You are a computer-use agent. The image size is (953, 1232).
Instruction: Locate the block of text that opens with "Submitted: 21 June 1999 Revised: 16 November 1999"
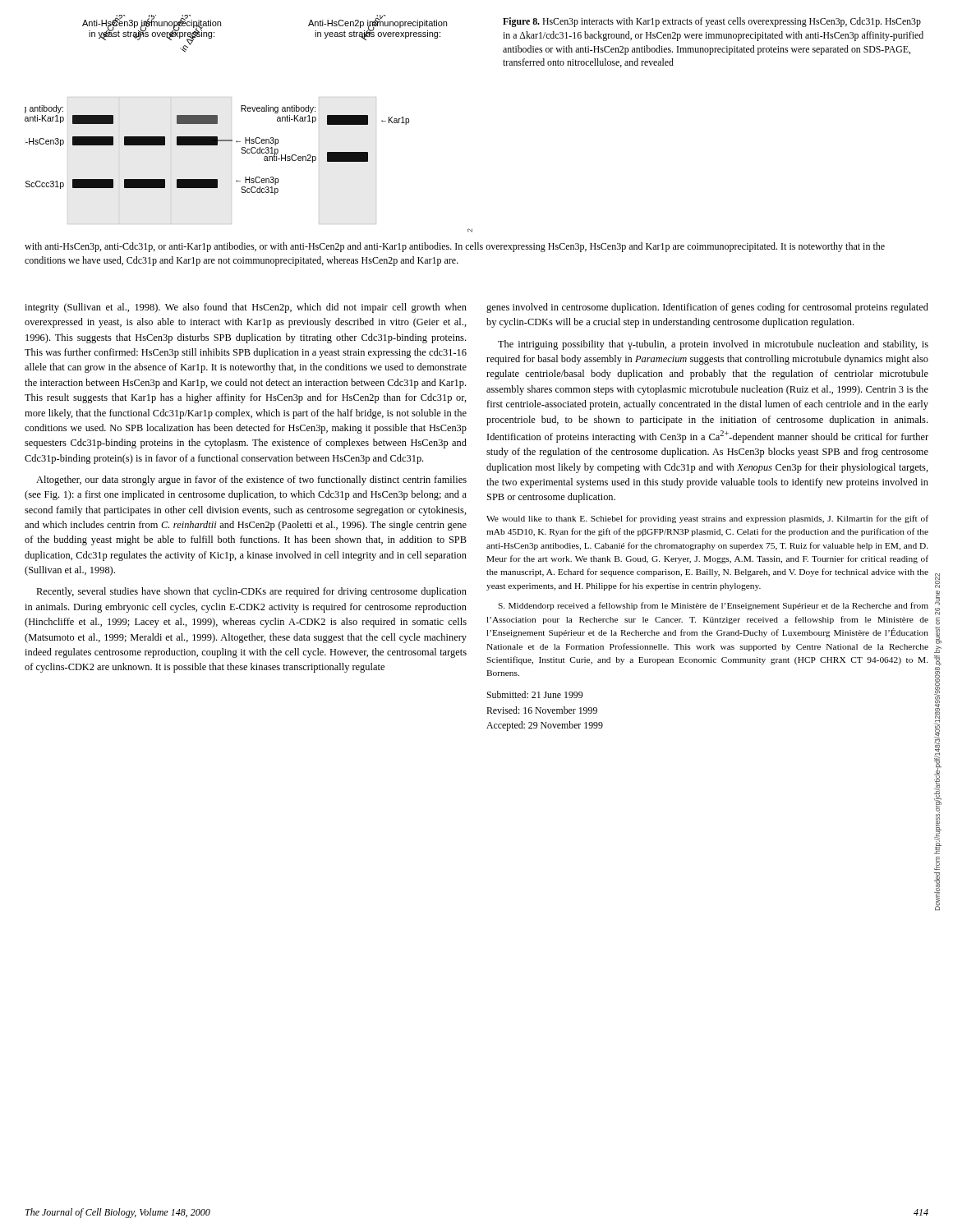534,694
